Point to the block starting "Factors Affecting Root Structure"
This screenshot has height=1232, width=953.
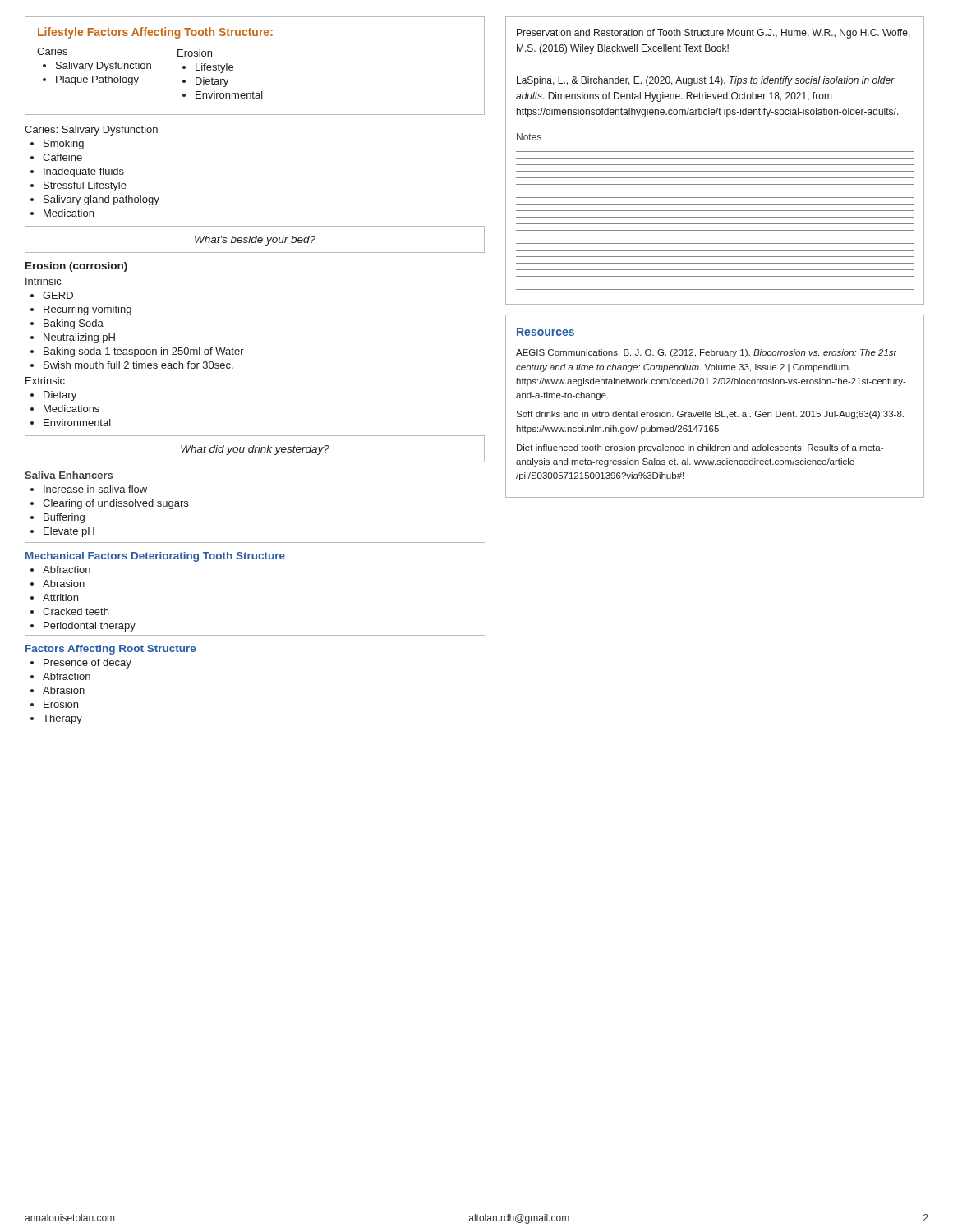pyautogui.click(x=110, y=650)
